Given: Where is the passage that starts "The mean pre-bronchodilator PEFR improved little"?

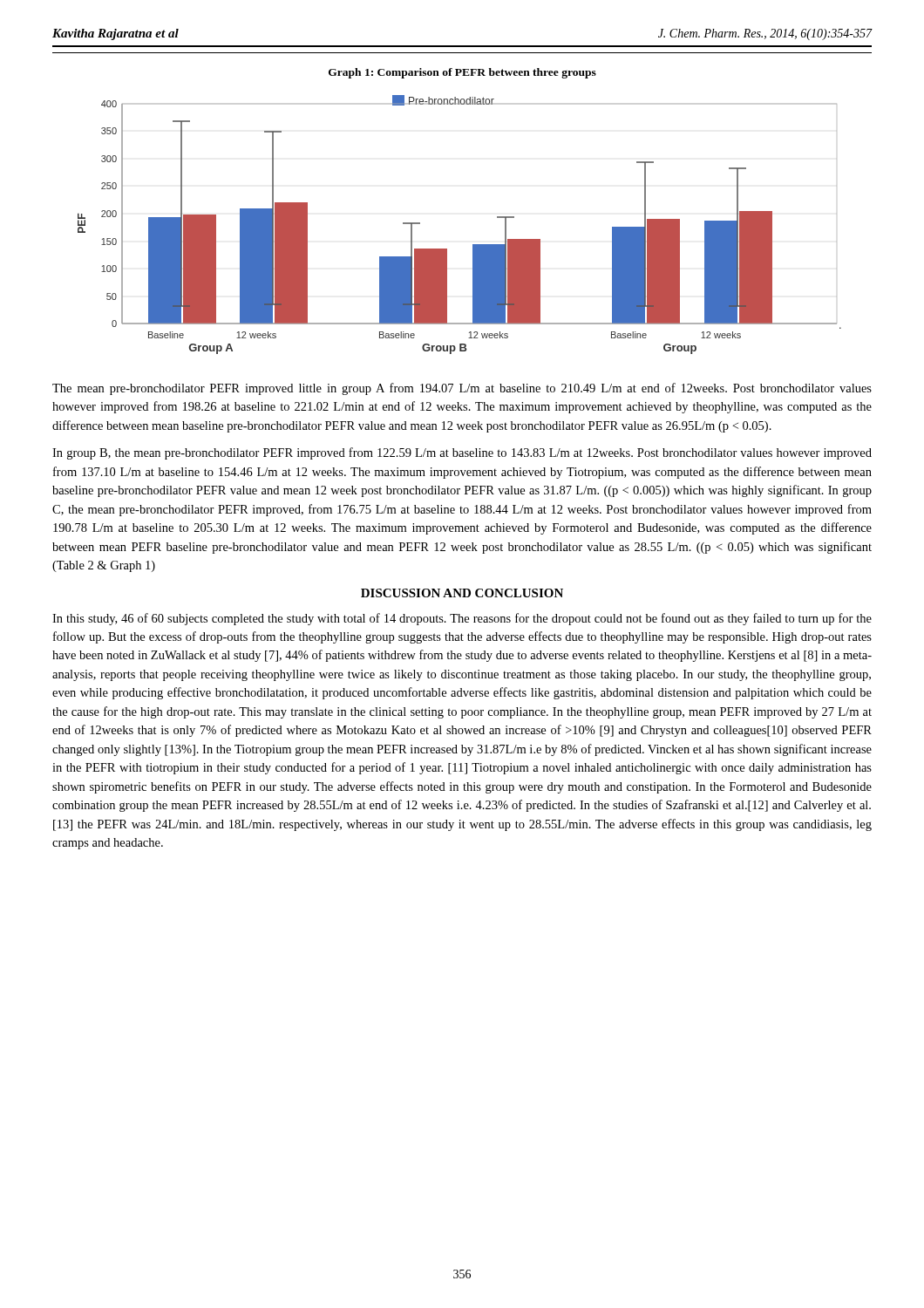Looking at the screenshot, I should (x=462, y=407).
